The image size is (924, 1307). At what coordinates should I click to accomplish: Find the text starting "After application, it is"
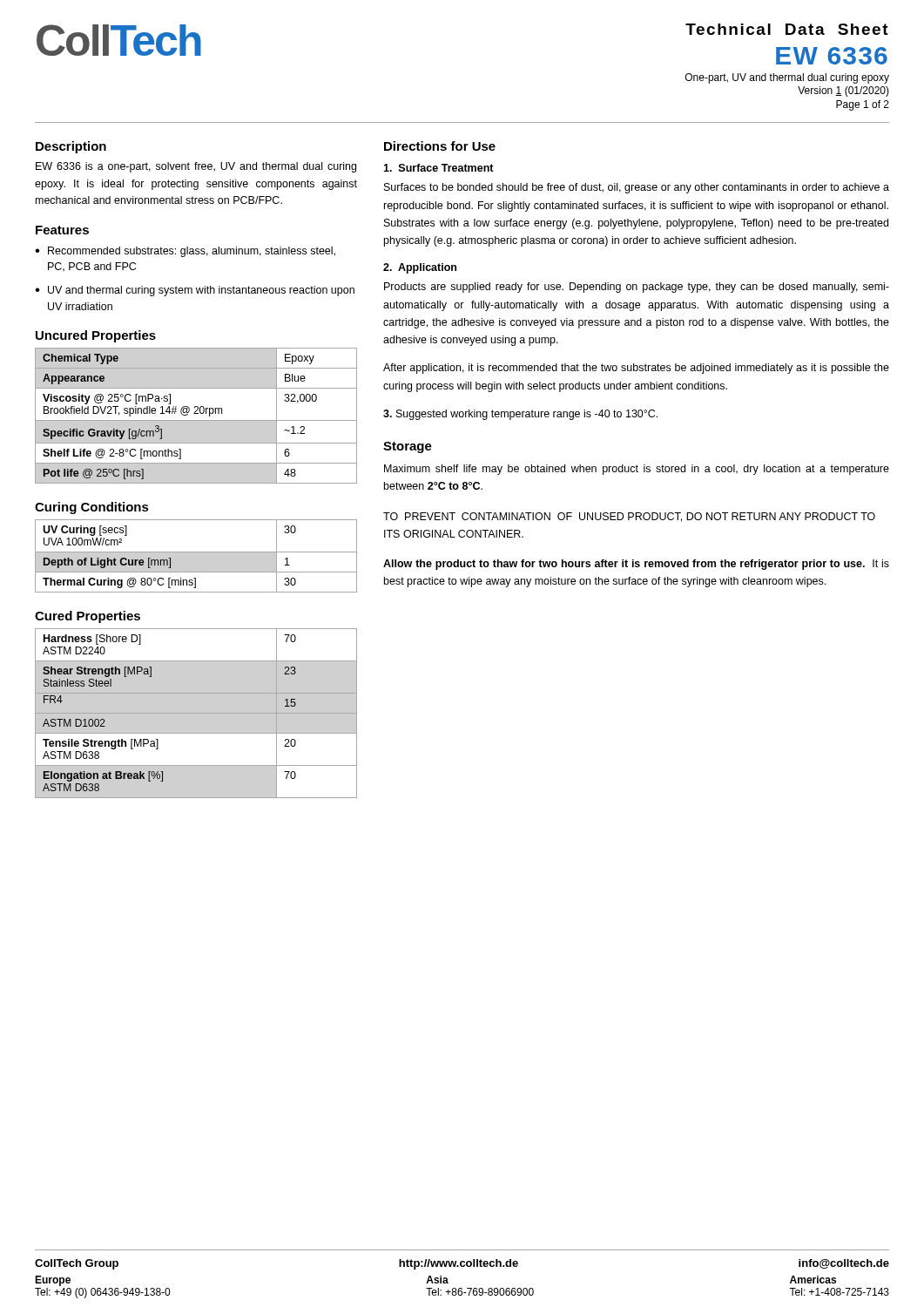point(636,377)
